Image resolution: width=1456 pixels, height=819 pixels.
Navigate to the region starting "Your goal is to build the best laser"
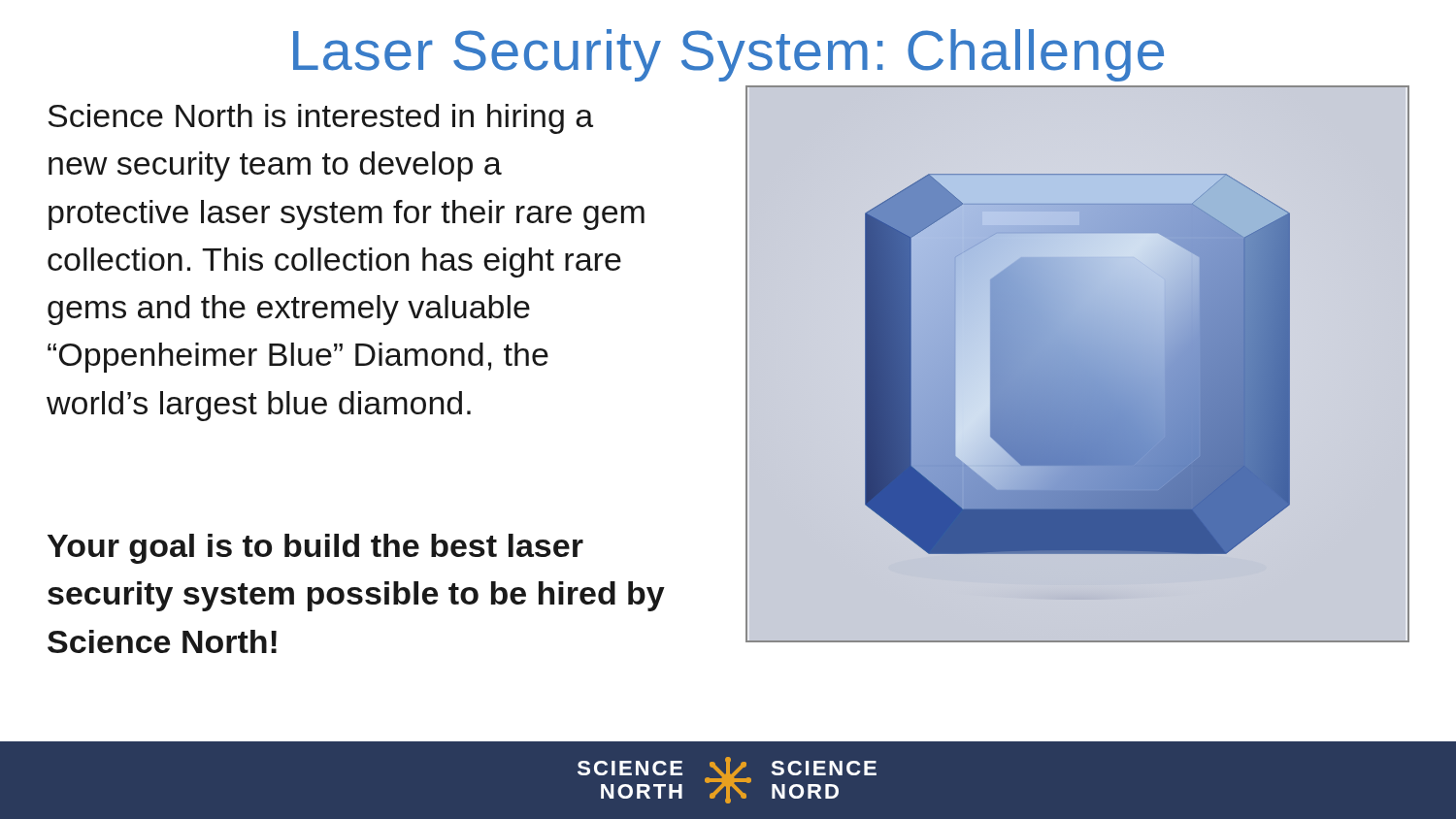tap(377, 594)
